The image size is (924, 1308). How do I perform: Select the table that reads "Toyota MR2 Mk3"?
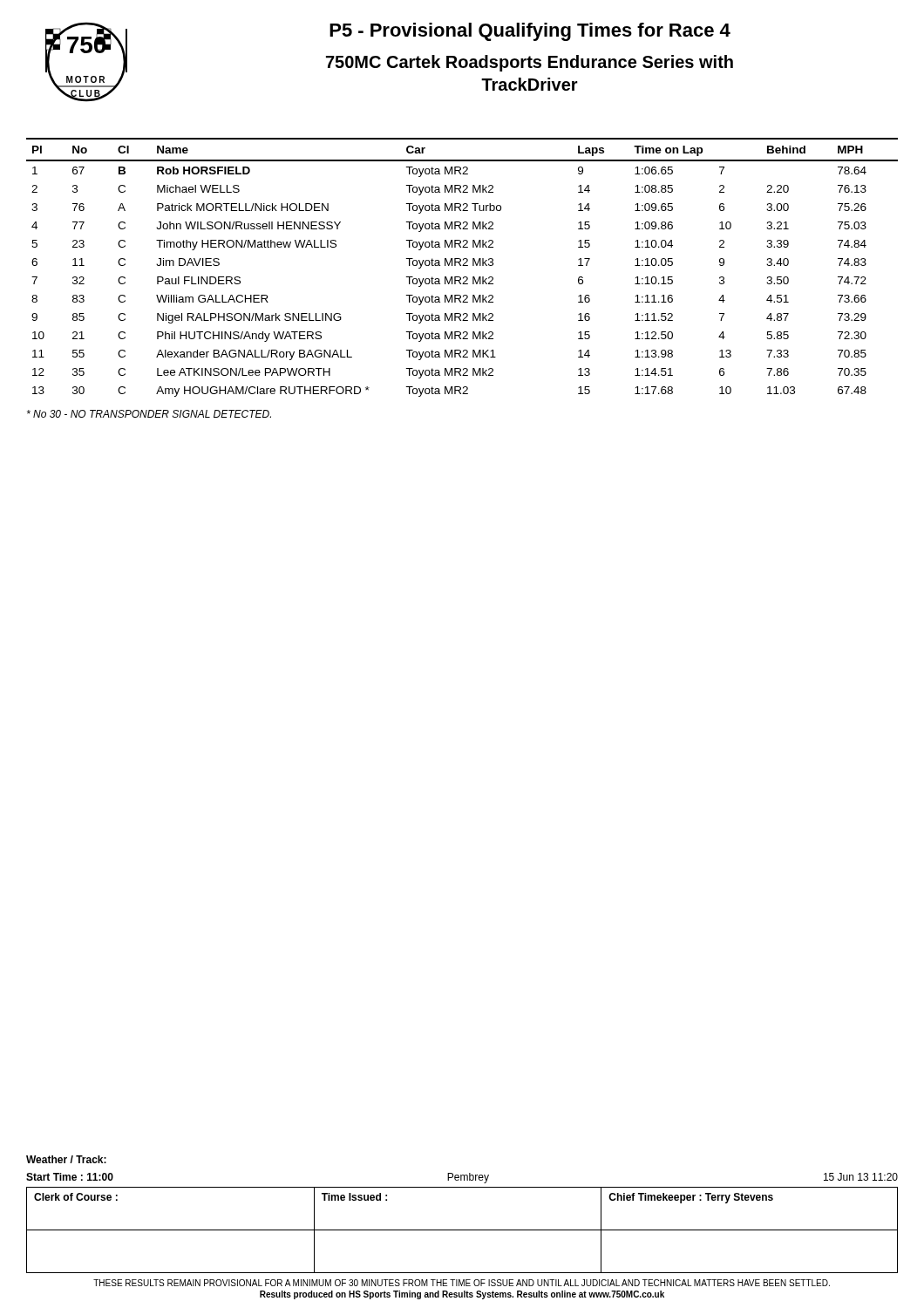[462, 269]
